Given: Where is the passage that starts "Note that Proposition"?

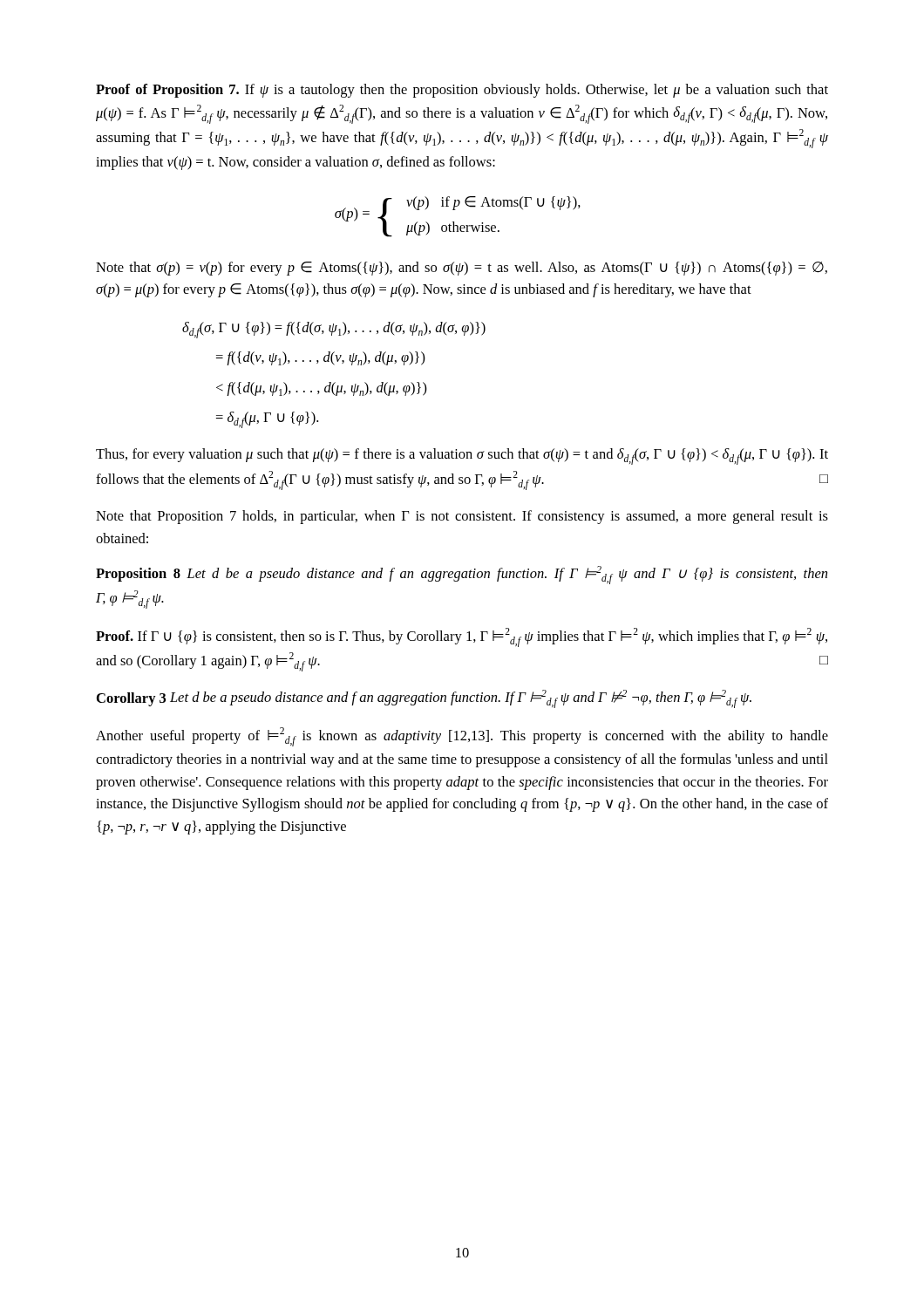Looking at the screenshot, I should click(x=462, y=527).
